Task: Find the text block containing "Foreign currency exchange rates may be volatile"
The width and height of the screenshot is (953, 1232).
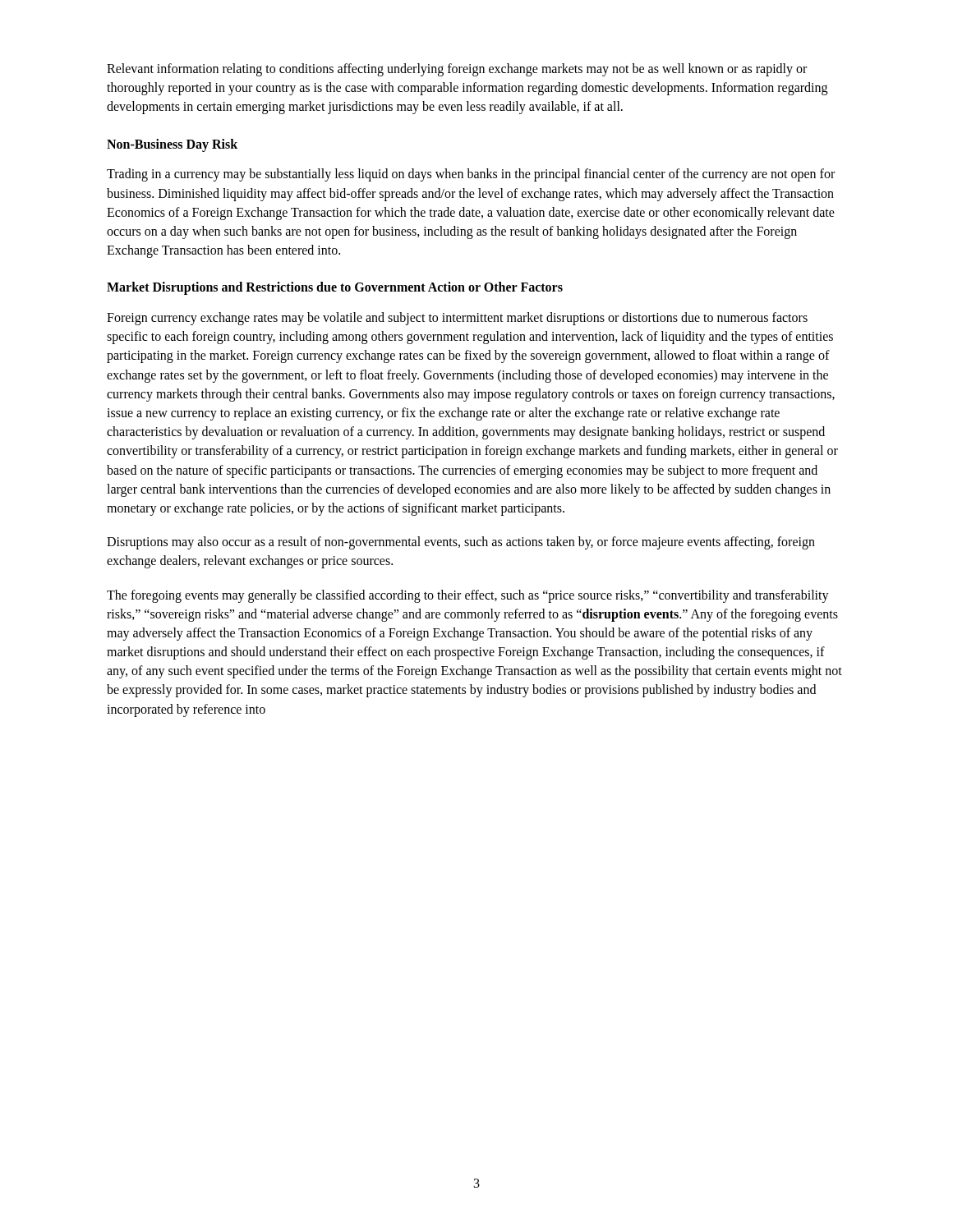Action: (x=472, y=413)
